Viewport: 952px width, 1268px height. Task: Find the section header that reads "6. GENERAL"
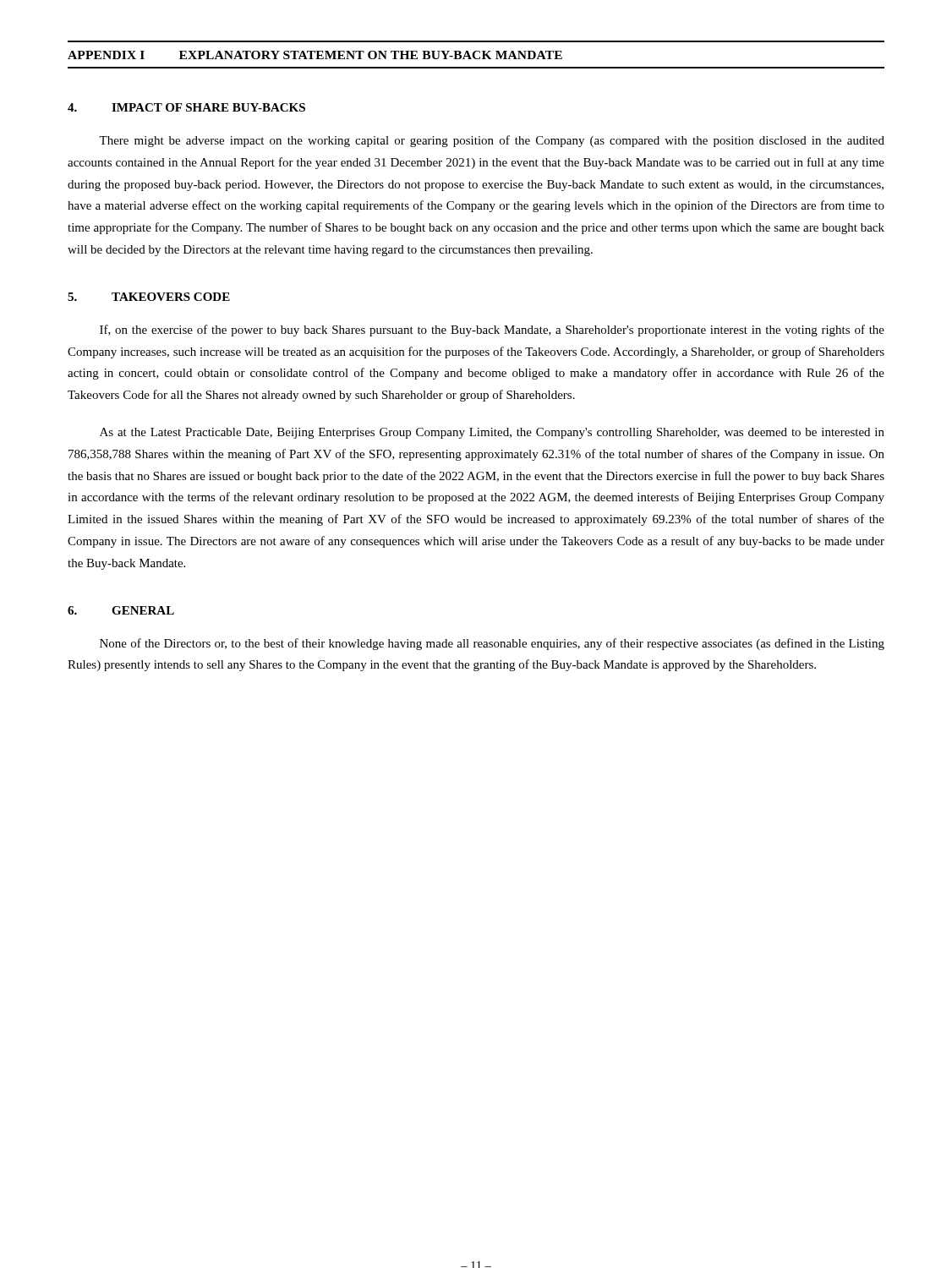coord(121,610)
